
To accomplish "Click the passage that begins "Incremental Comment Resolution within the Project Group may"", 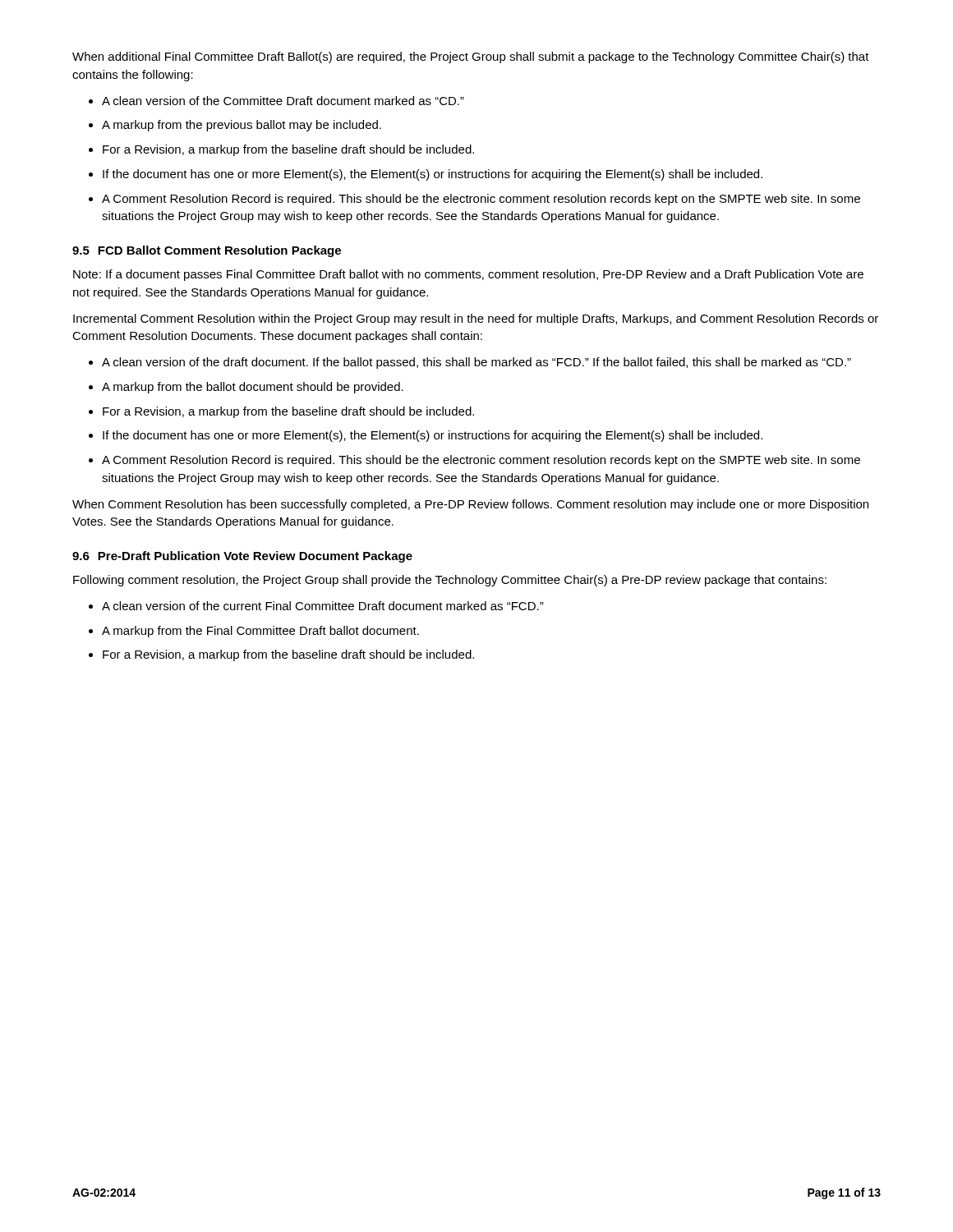I will pos(476,327).
